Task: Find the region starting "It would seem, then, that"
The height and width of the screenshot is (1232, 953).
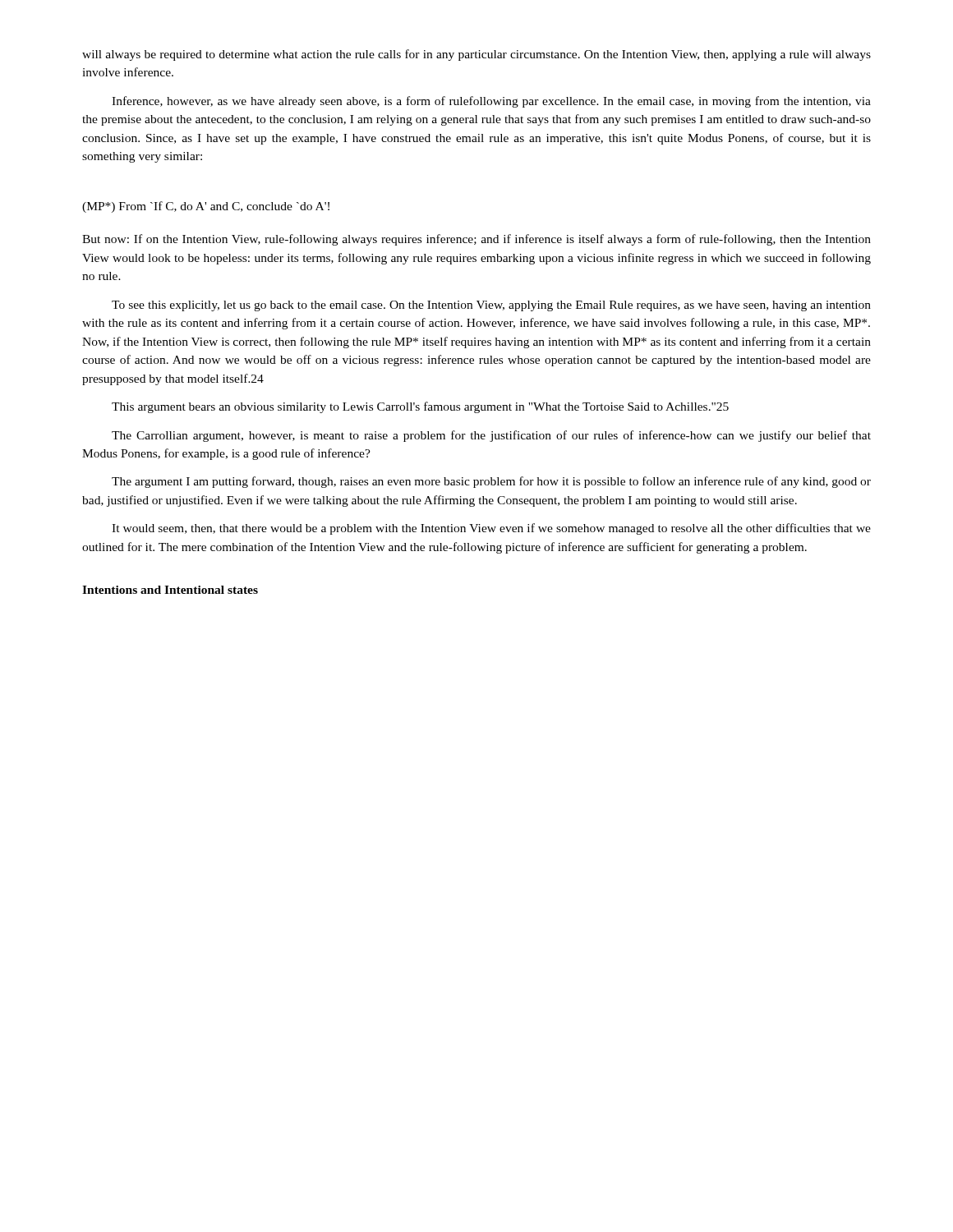Action: point(476,537)
